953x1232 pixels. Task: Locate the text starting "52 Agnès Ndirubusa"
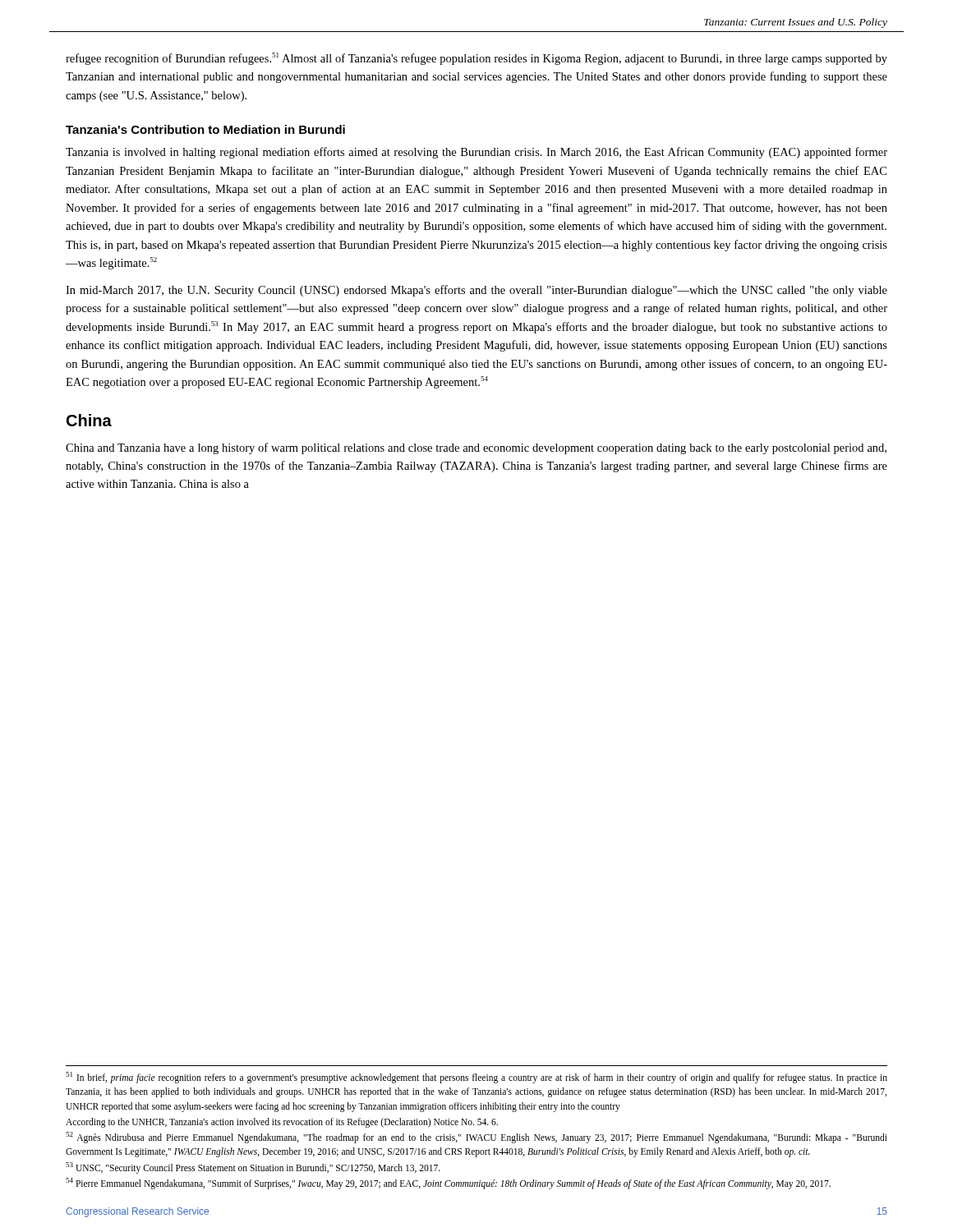click(476, 1144)
